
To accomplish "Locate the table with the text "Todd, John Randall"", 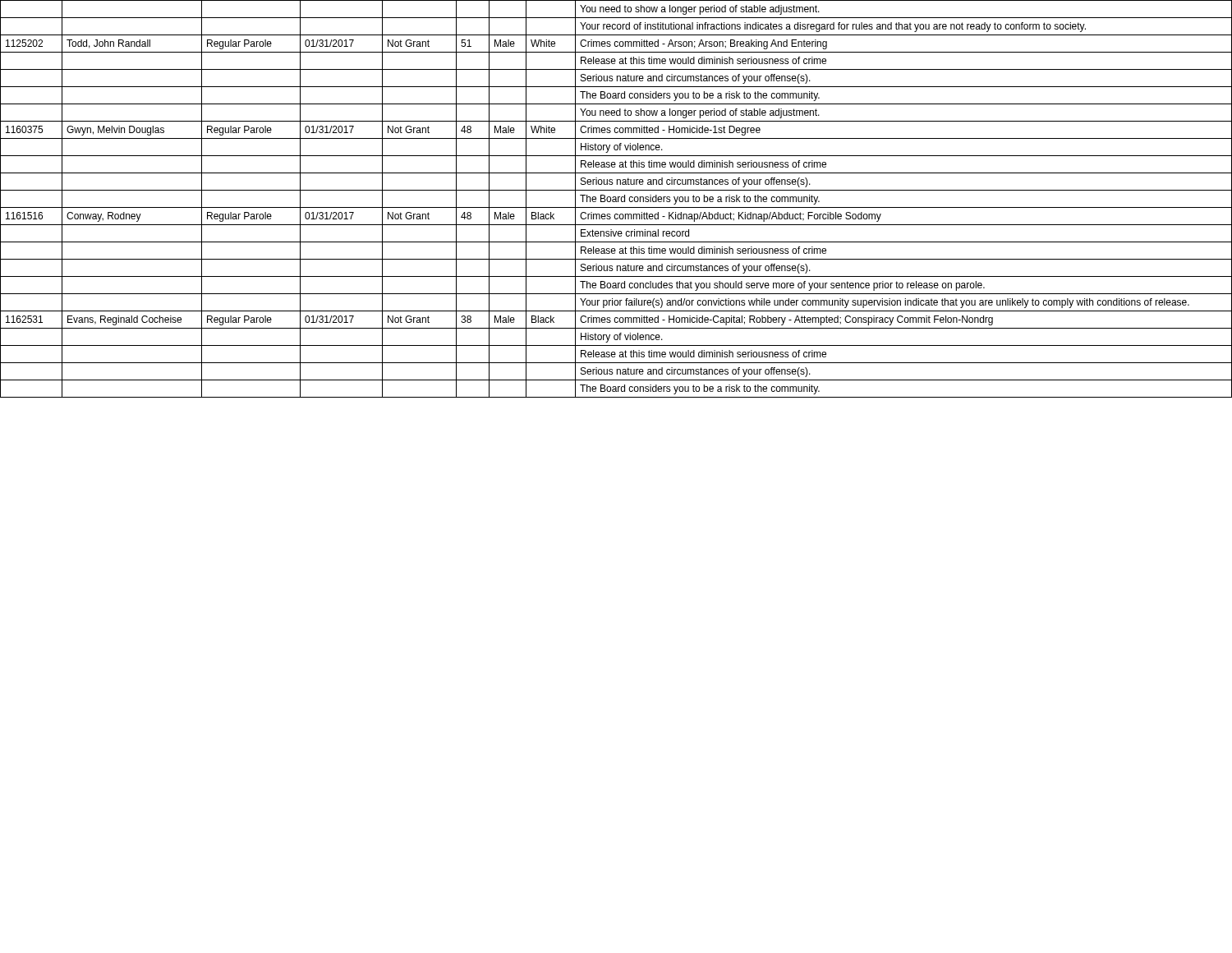I will [x=616, y=199].
